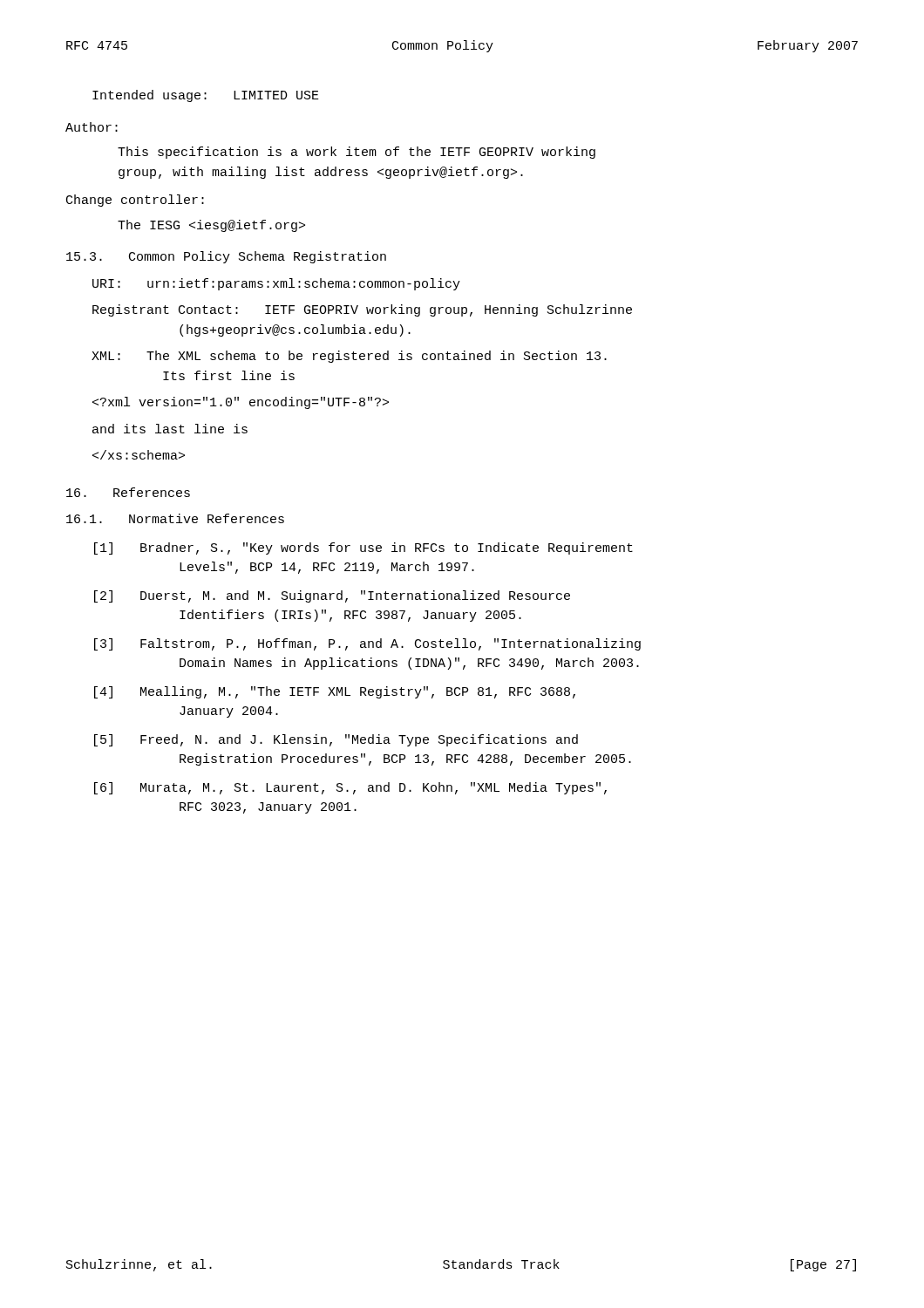Select the passage starting "[3] Faltstrom, P., Hoffman, P.,"
The width and height of the screenshot is (924, 1308).
tap(475, 655)
